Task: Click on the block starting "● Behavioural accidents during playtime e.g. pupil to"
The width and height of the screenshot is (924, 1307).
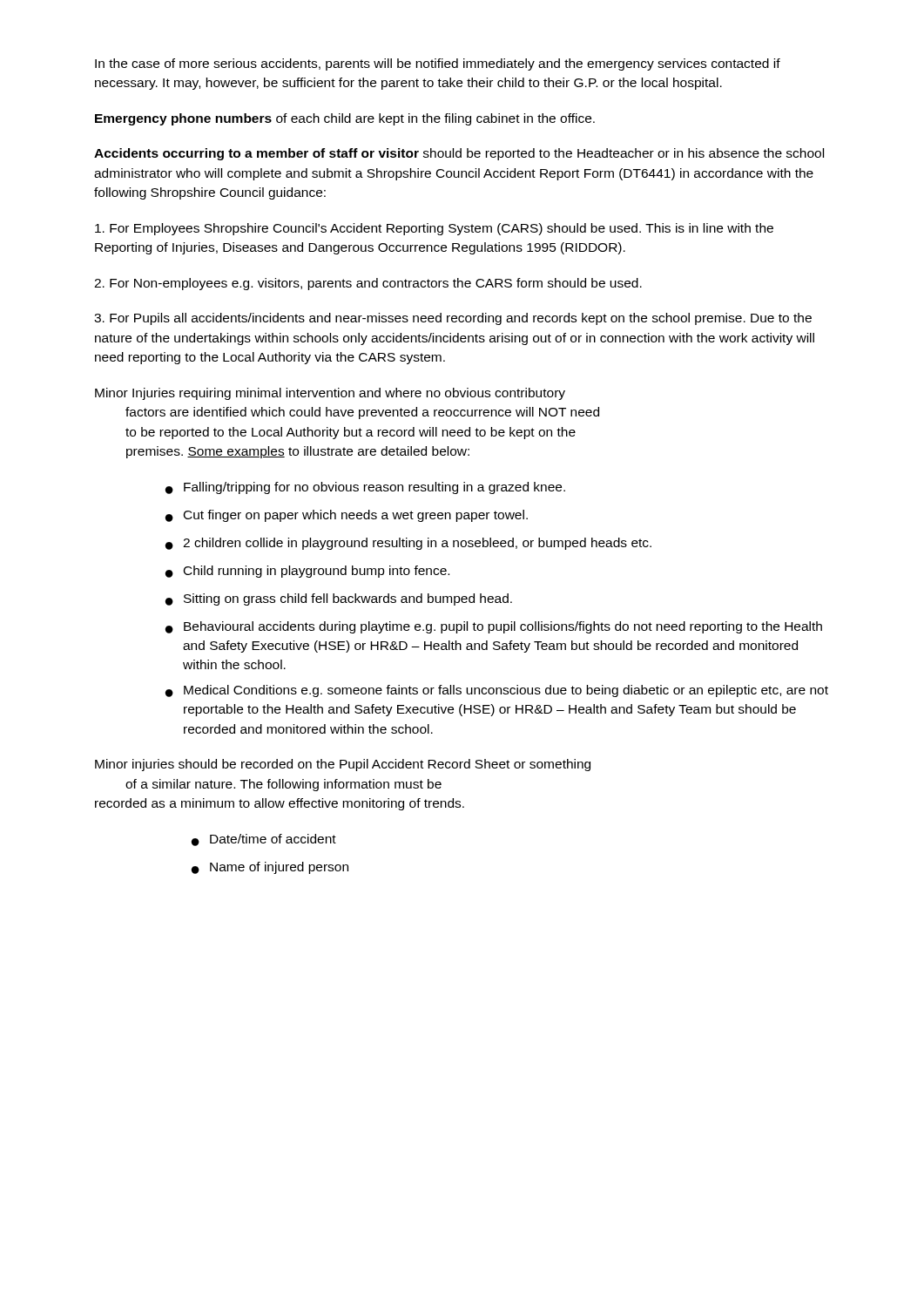Action: point(497,646)
